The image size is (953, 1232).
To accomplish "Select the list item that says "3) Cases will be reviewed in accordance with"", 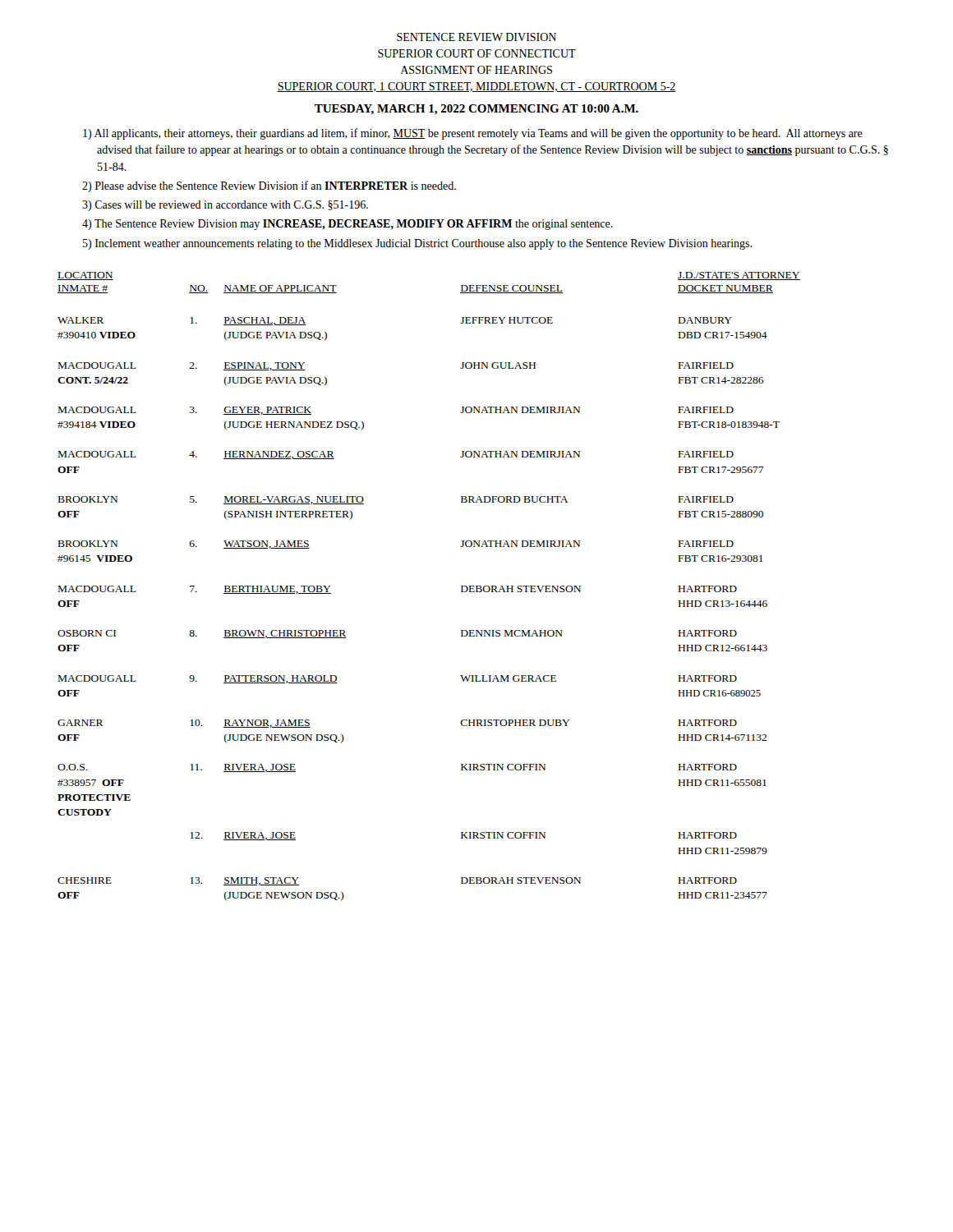I will (225, 205).
